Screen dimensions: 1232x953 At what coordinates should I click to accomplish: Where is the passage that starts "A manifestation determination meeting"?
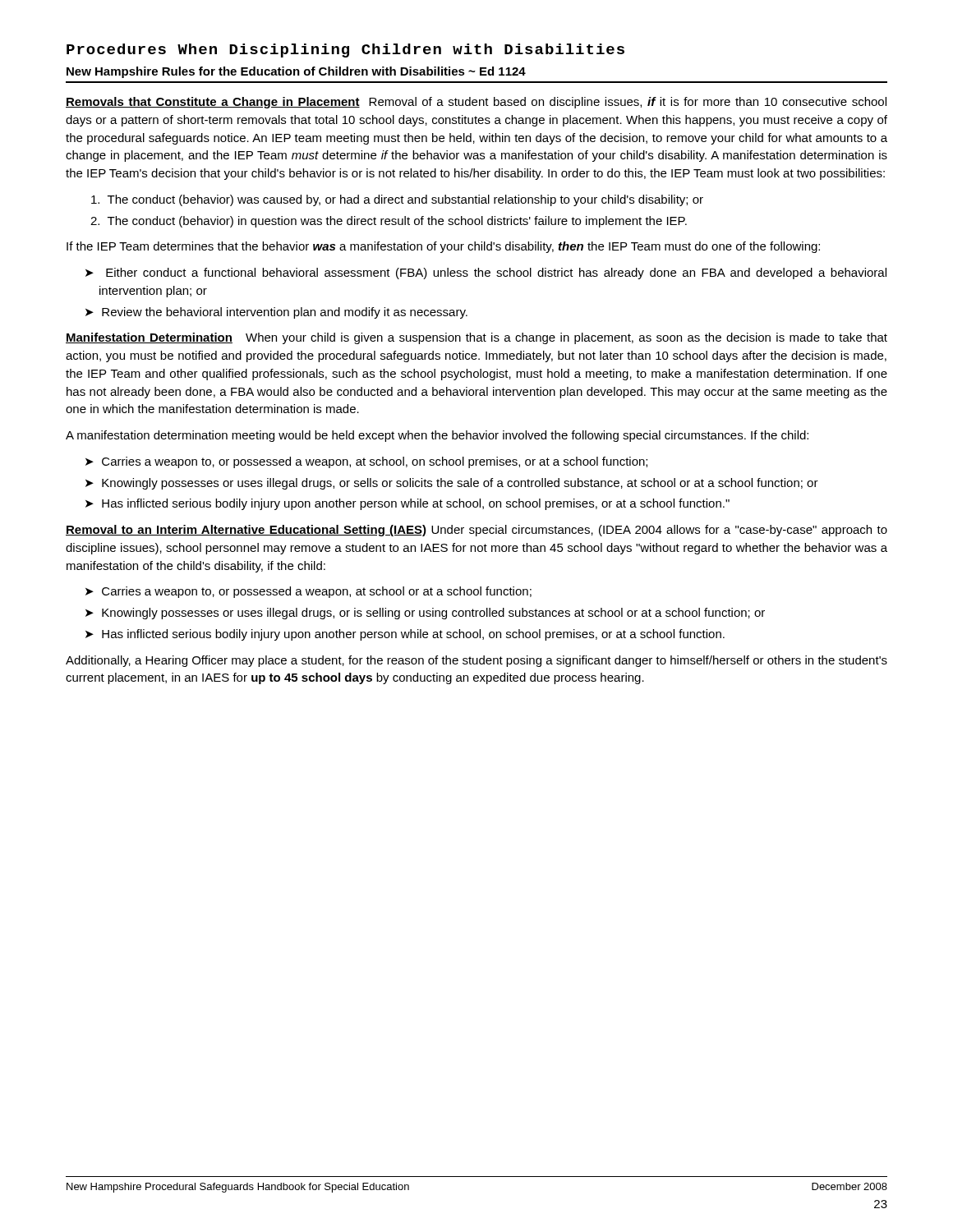coord(438,435)
